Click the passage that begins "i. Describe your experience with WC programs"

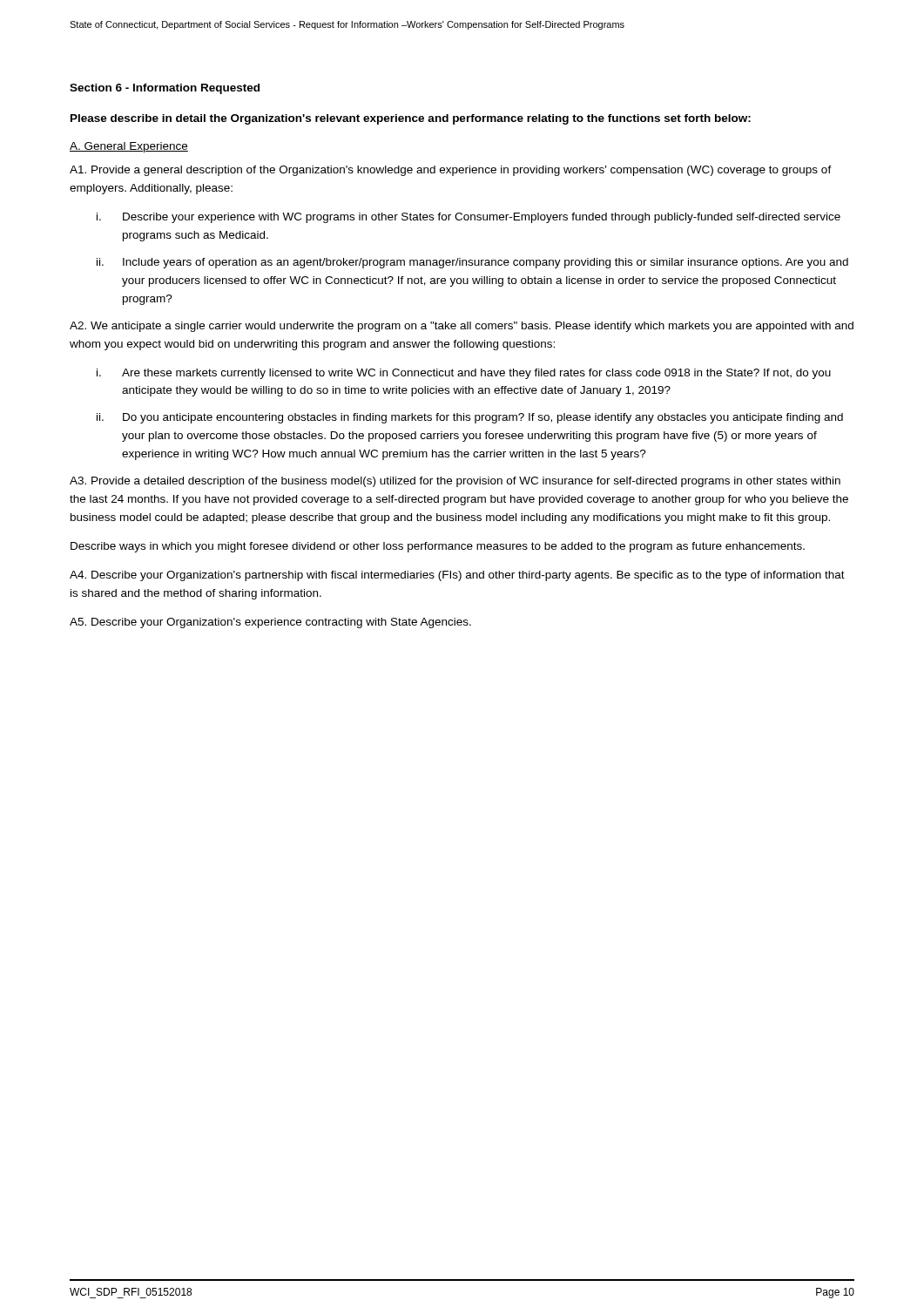[x=475, y=227]
